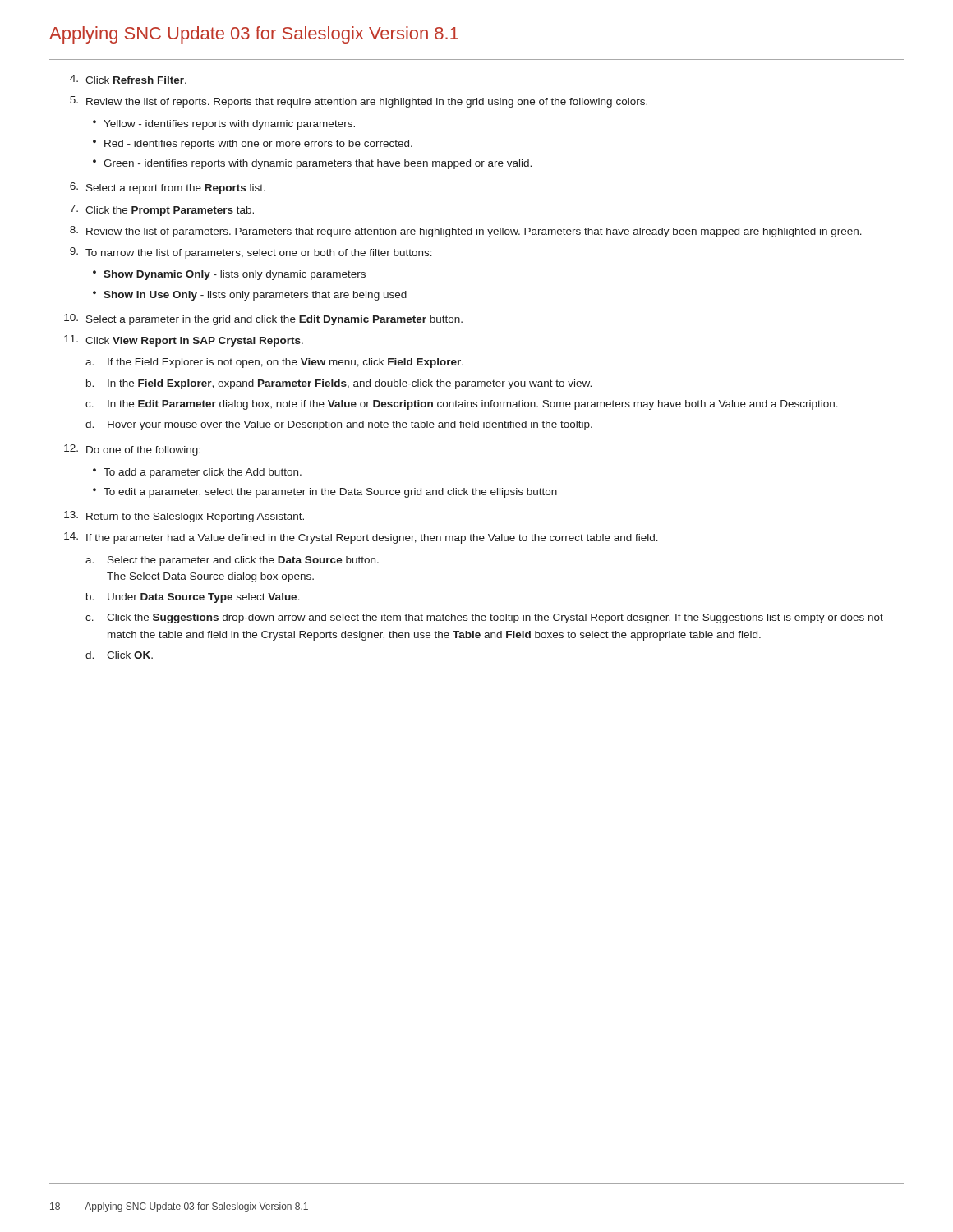Click the passage that begins "c. Click the Suggestions drop-down arrow"
Screen dimensions: 1232x953
(495, 626)
